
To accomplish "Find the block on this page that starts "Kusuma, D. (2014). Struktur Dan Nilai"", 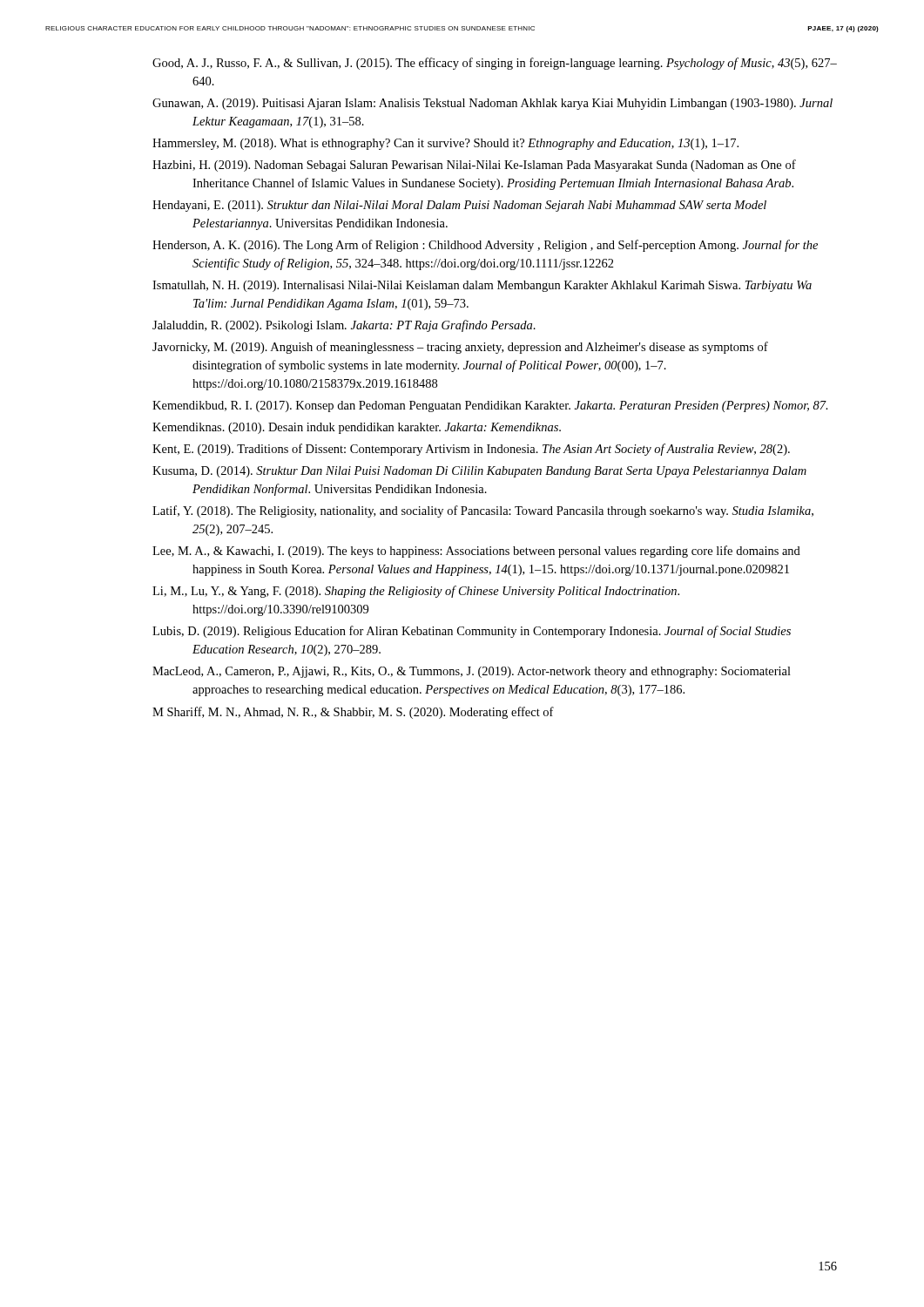I will pos(479,480).
